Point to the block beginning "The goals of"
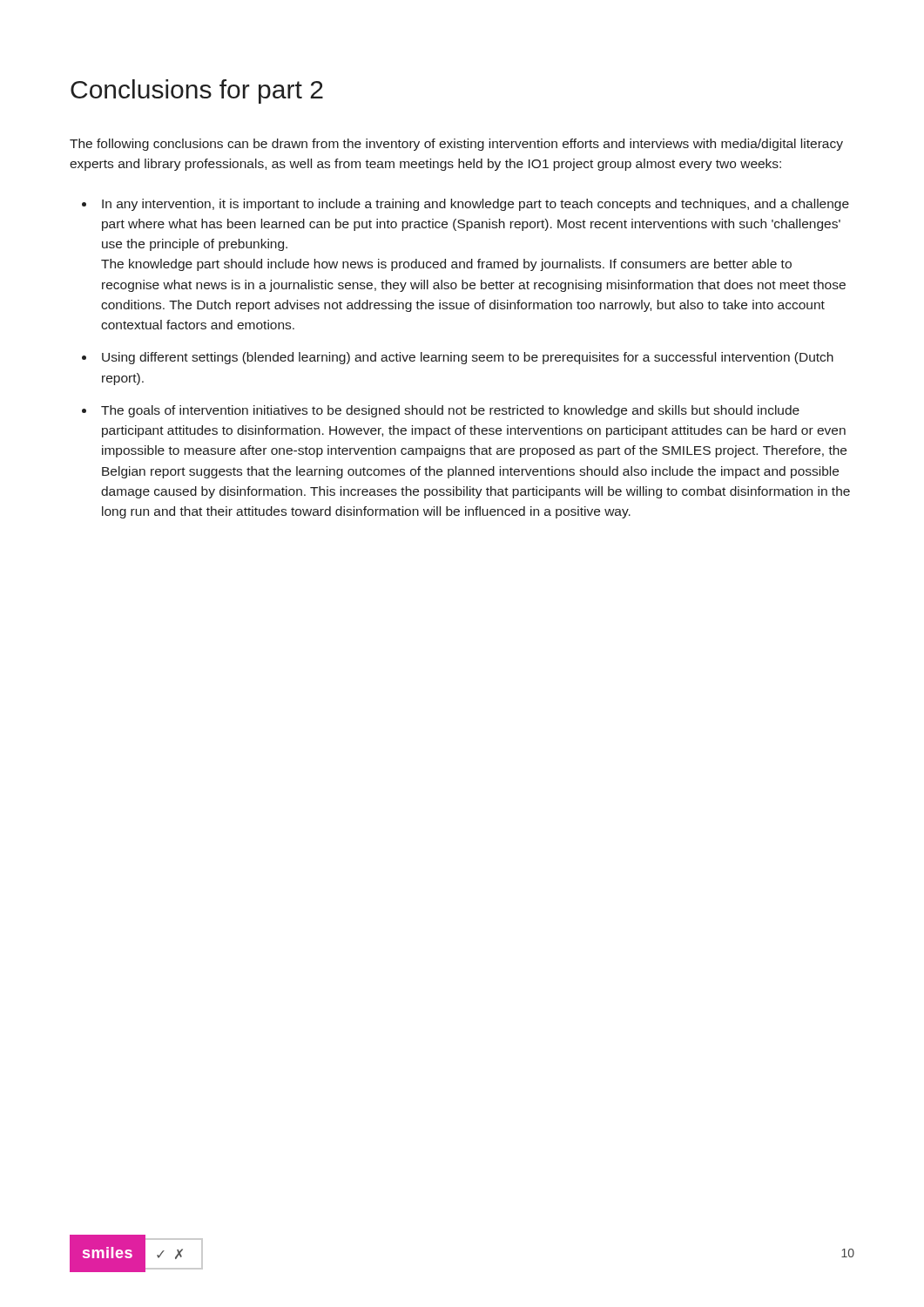 click(476, 460)
